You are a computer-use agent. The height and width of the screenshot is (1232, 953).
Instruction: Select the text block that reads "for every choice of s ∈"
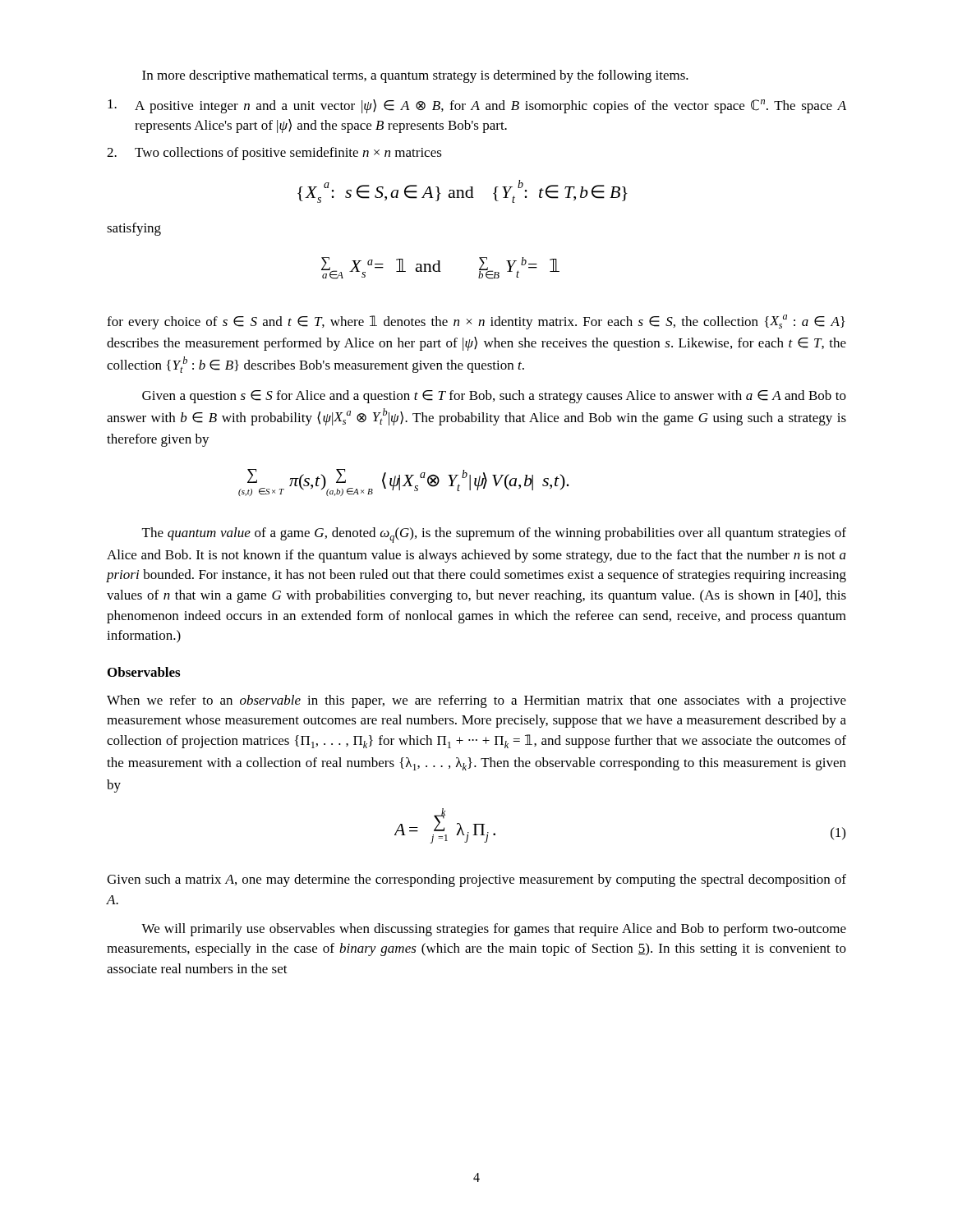tap(476, 343)
